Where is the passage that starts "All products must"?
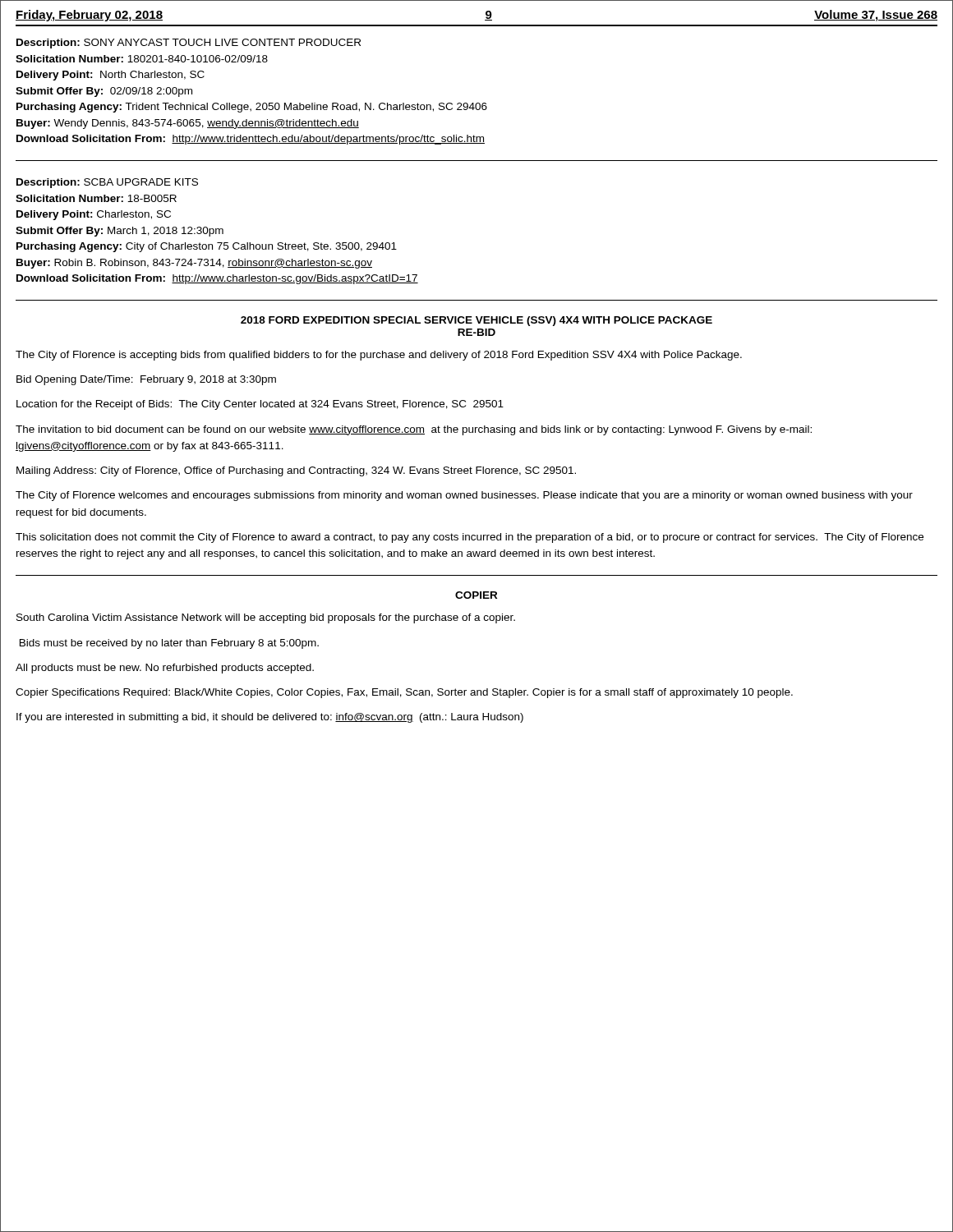 tap(165, 667)
